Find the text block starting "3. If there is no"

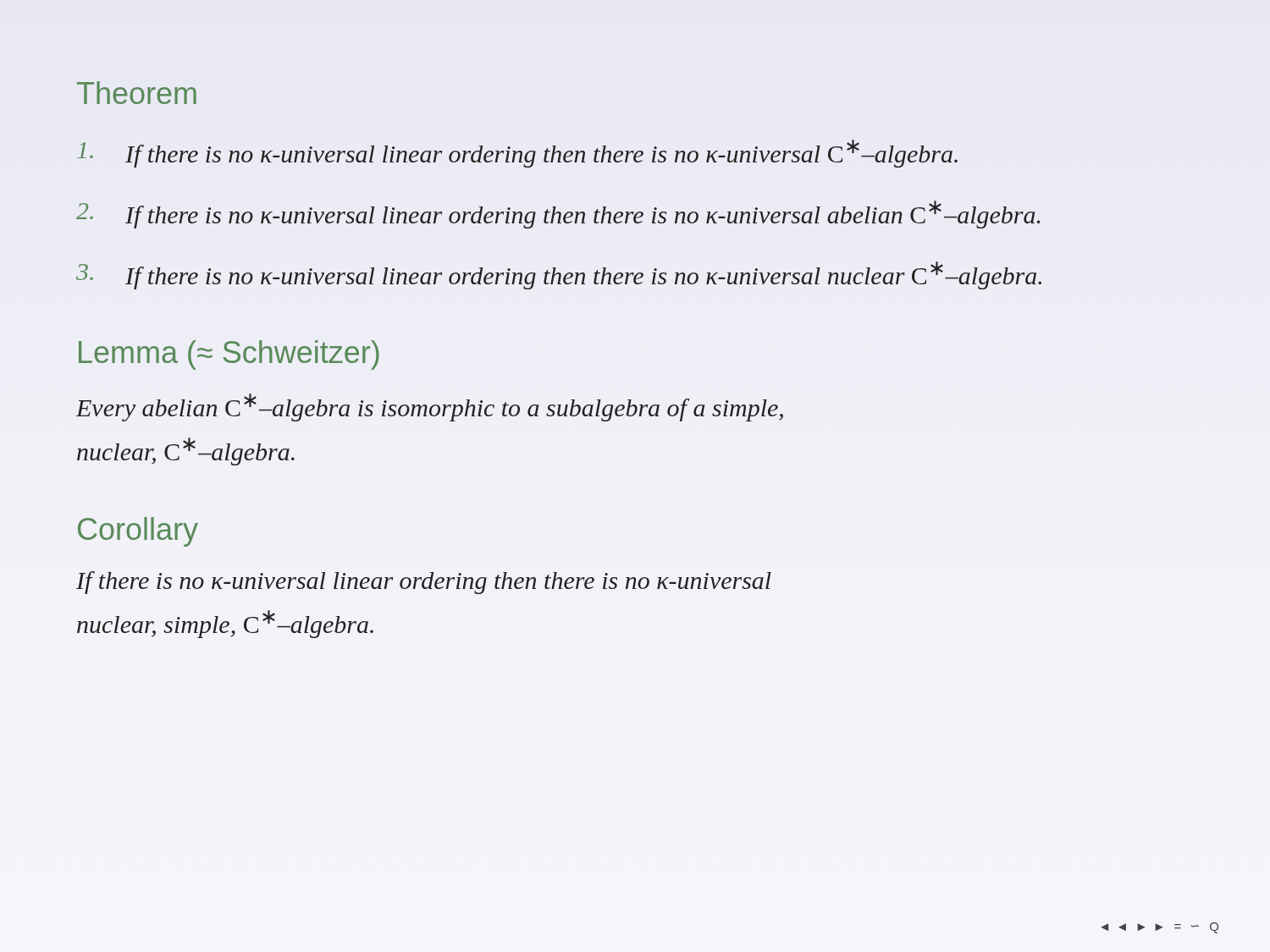pos(635,273)
